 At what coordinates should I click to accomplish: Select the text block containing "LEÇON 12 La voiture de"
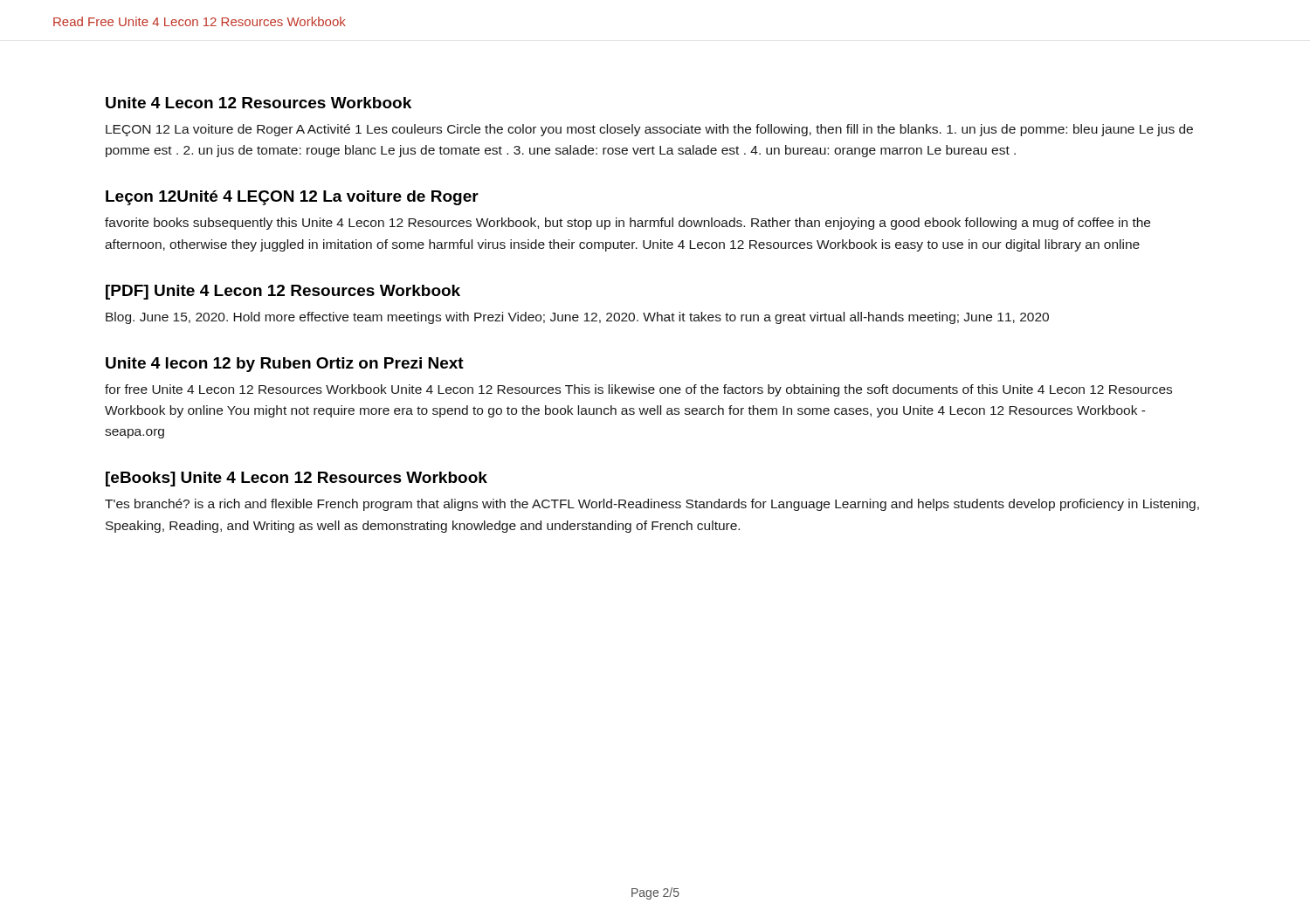coord(649,139)
